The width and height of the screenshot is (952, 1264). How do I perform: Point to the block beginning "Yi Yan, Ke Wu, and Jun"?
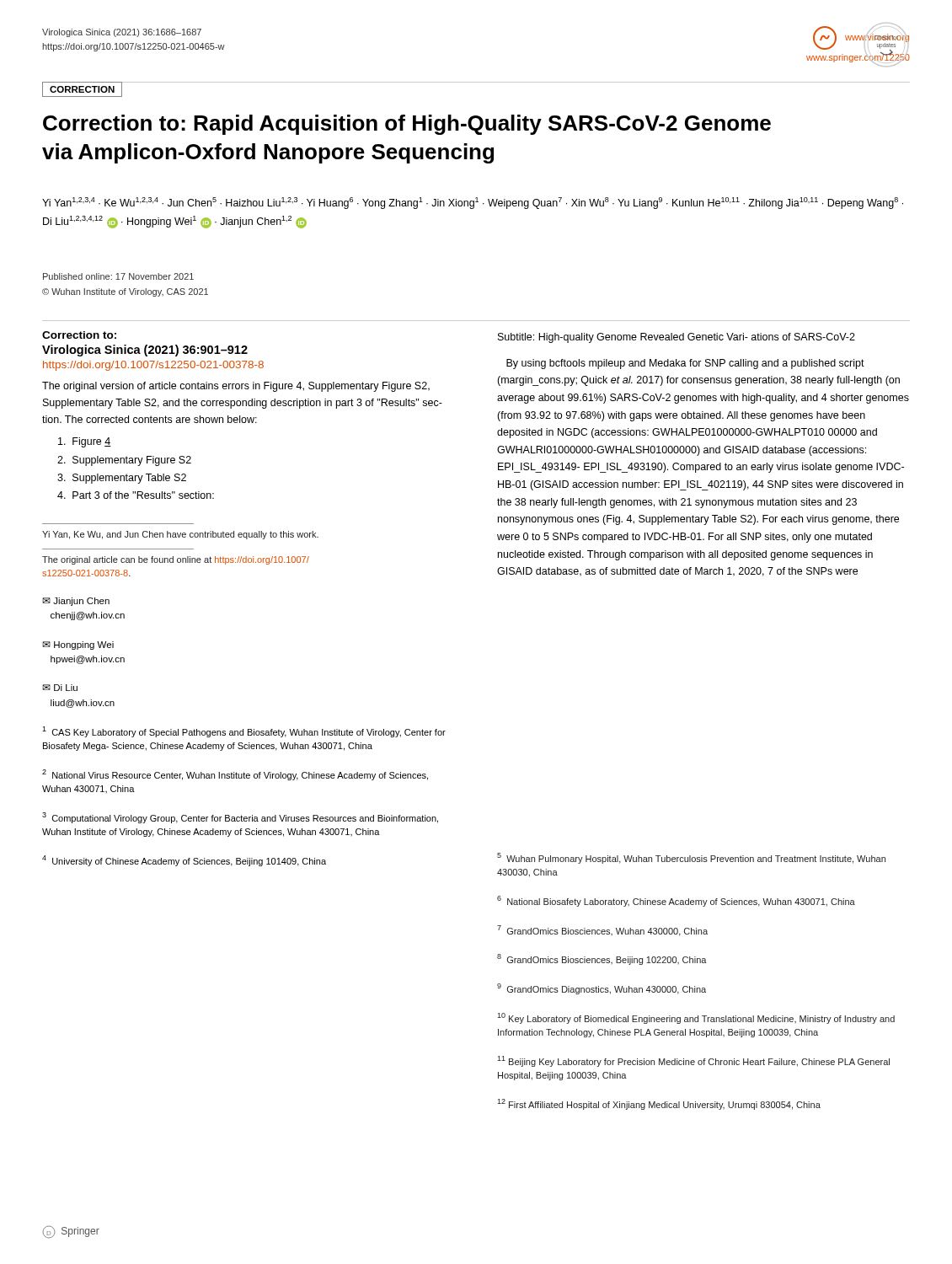180,535
